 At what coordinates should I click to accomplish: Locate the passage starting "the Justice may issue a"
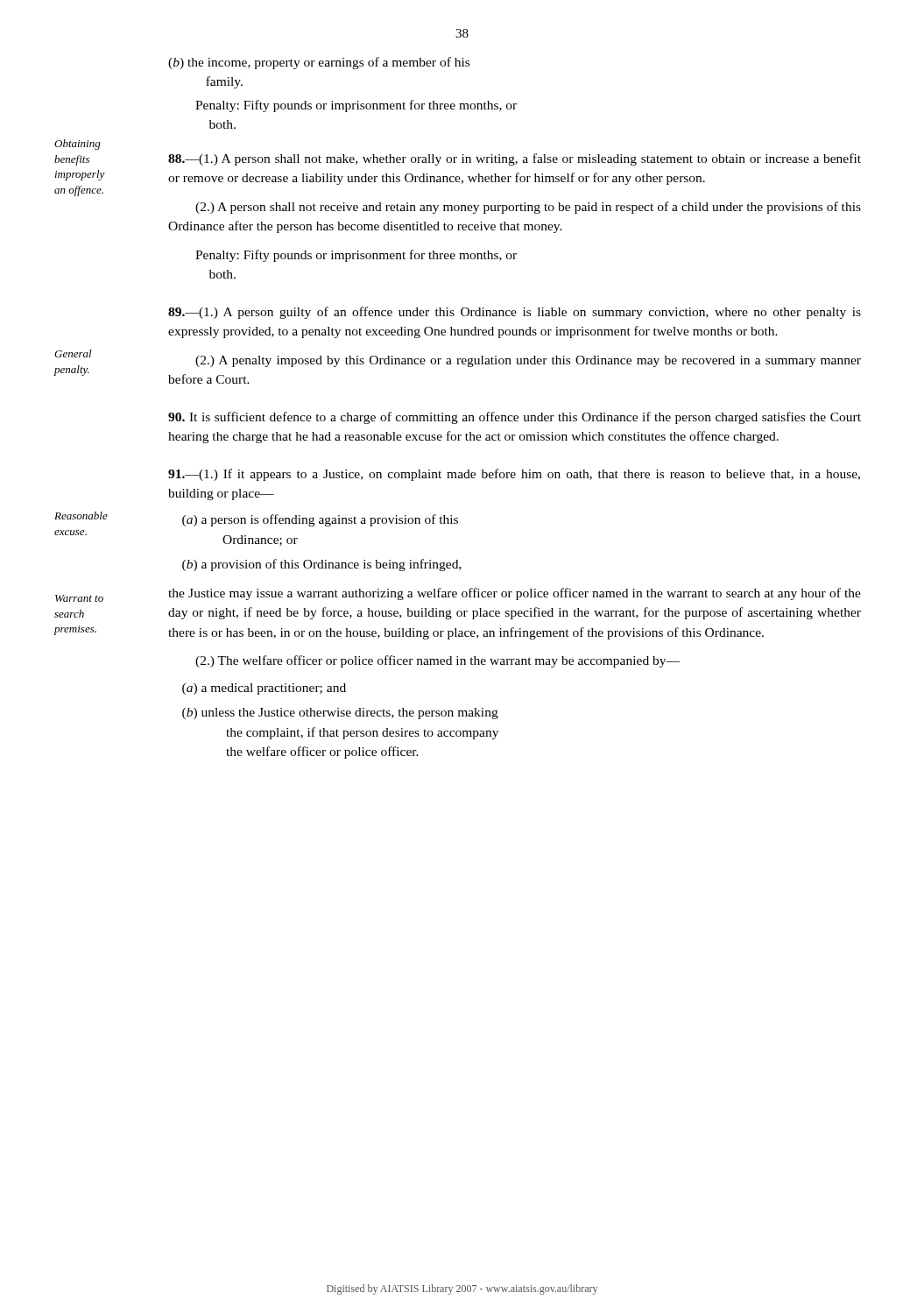click(x=515, y=612)
